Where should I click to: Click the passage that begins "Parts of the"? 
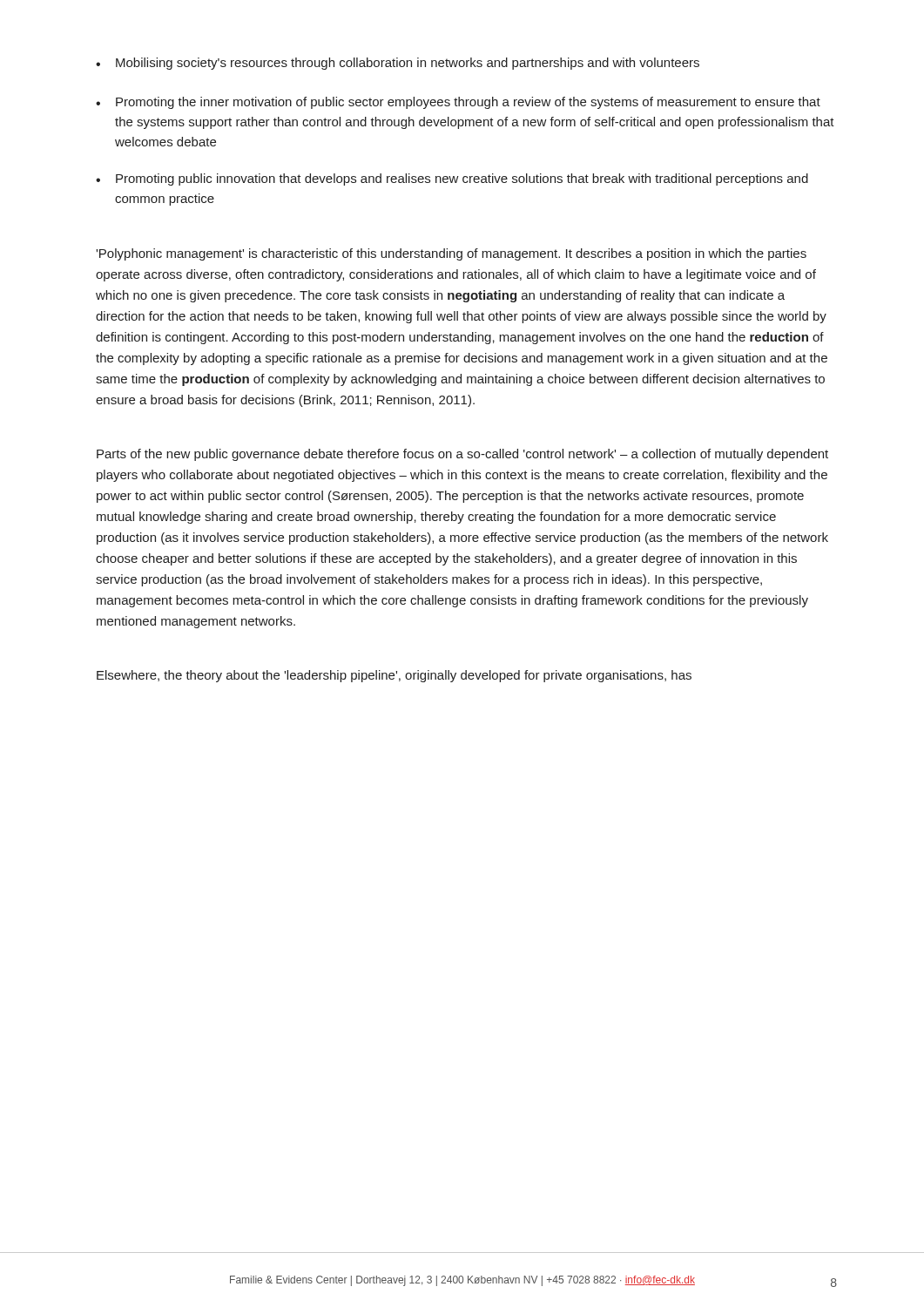click(462, 537)
